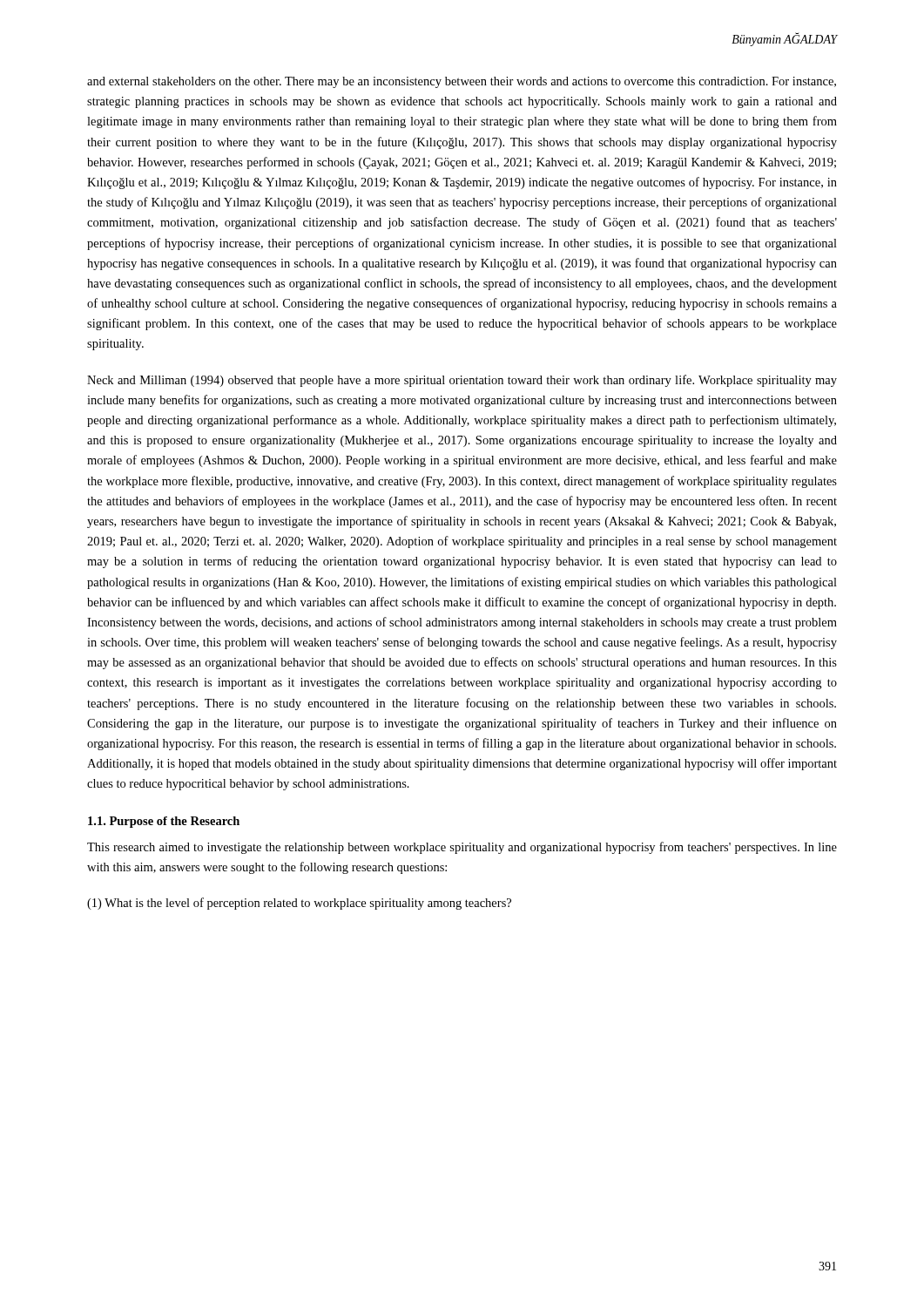
Task: Where is the passage that starts "and external stakeholders on the"?
Action: click(462, 213)
